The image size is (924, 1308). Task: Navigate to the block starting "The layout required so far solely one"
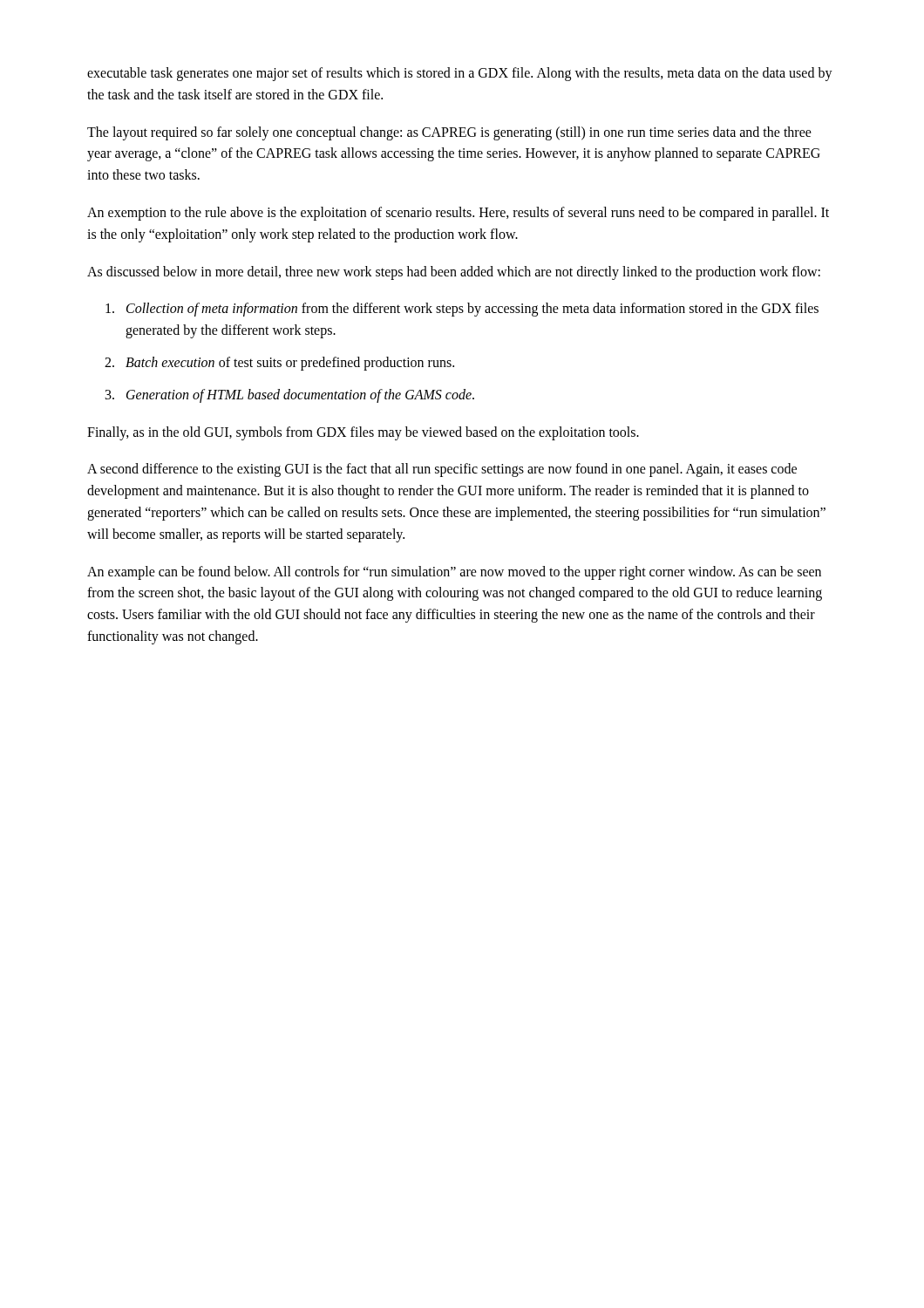coord(454,153)
